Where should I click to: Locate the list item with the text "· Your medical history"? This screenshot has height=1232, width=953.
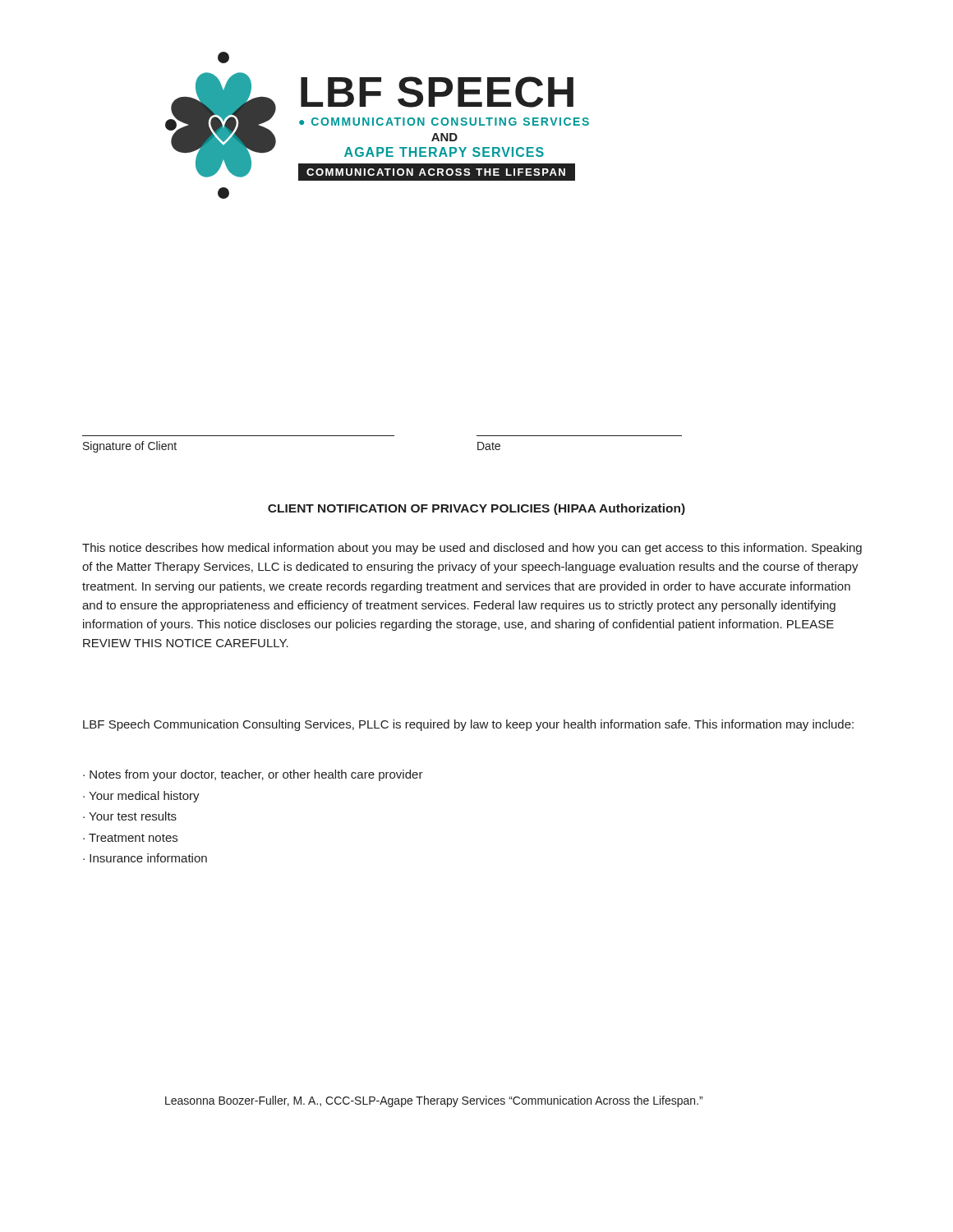(141, 795)
